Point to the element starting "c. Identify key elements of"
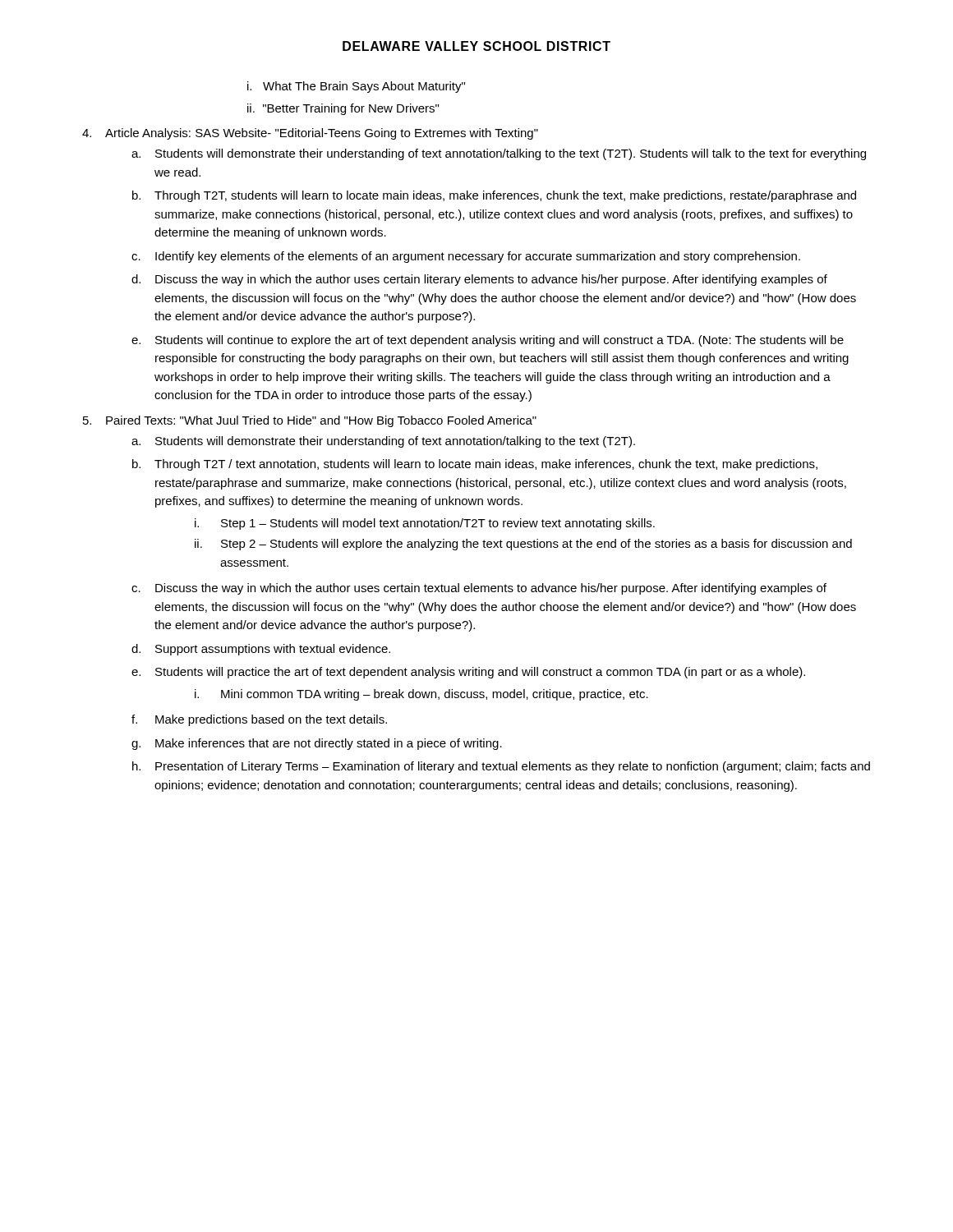The height and width of the screenshot is (1232, 953). click(x=501, y=256)
